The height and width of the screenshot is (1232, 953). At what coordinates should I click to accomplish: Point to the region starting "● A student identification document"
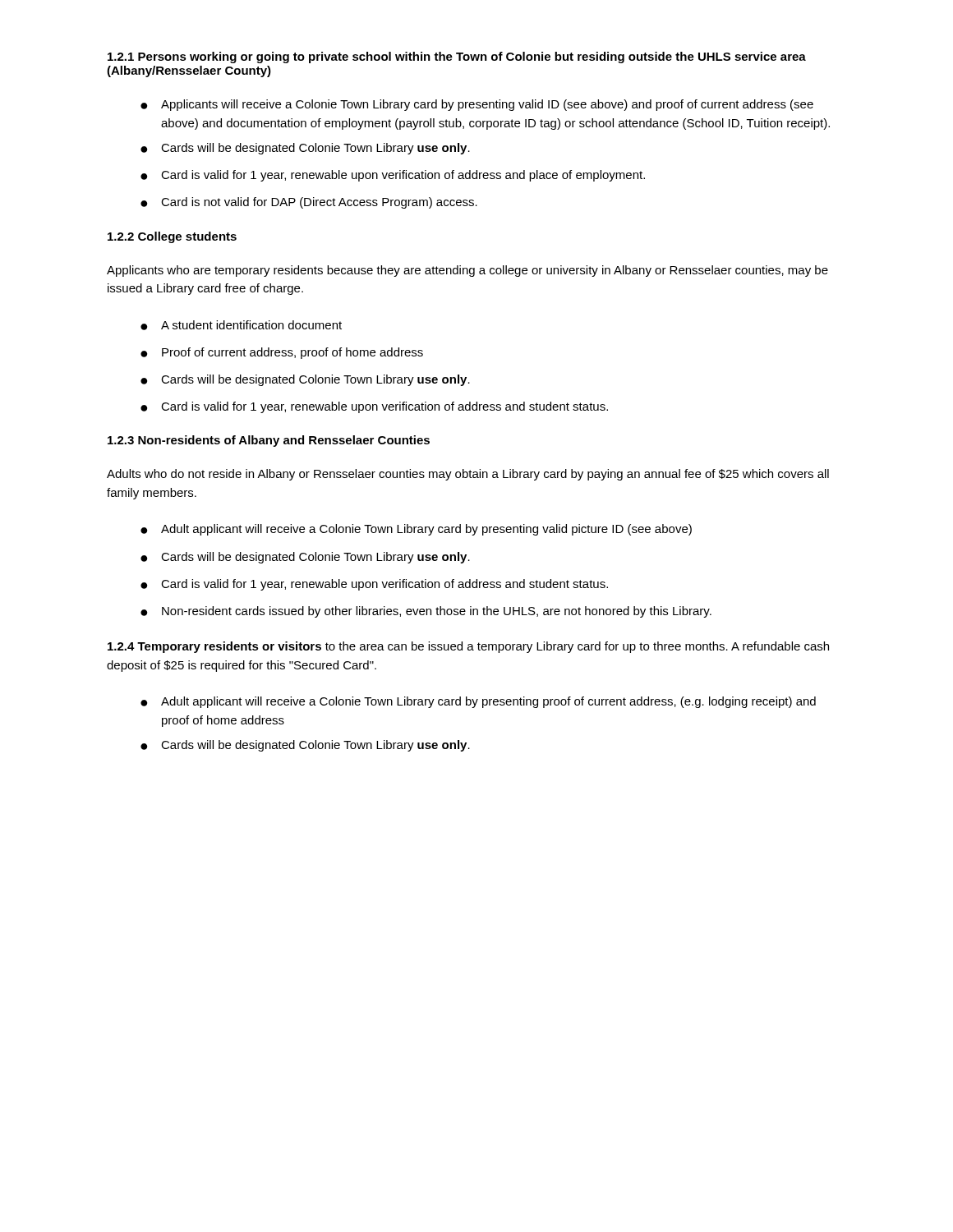(x=241, y=325)
